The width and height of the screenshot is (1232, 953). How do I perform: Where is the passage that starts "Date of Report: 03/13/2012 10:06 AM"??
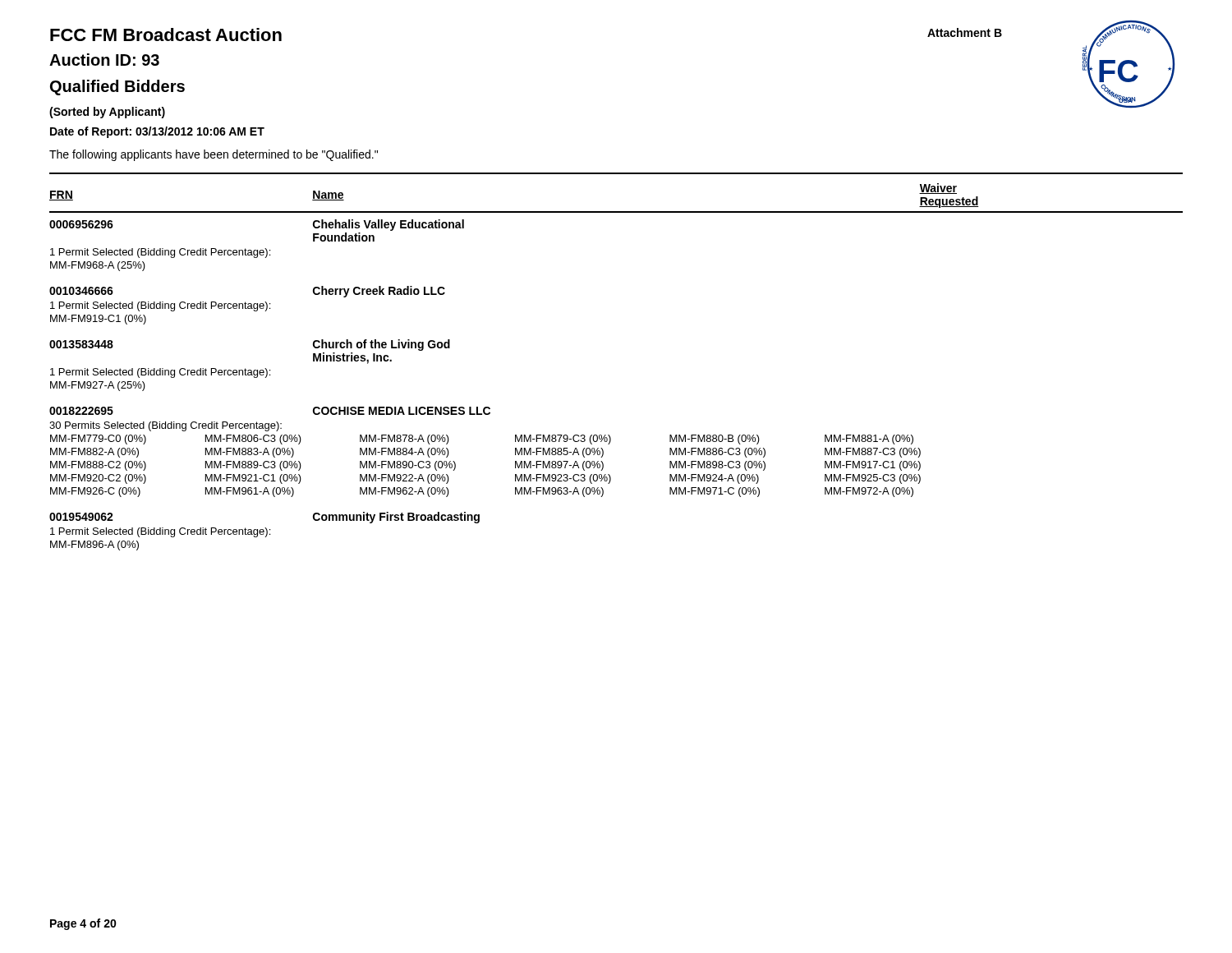(157, 131)
